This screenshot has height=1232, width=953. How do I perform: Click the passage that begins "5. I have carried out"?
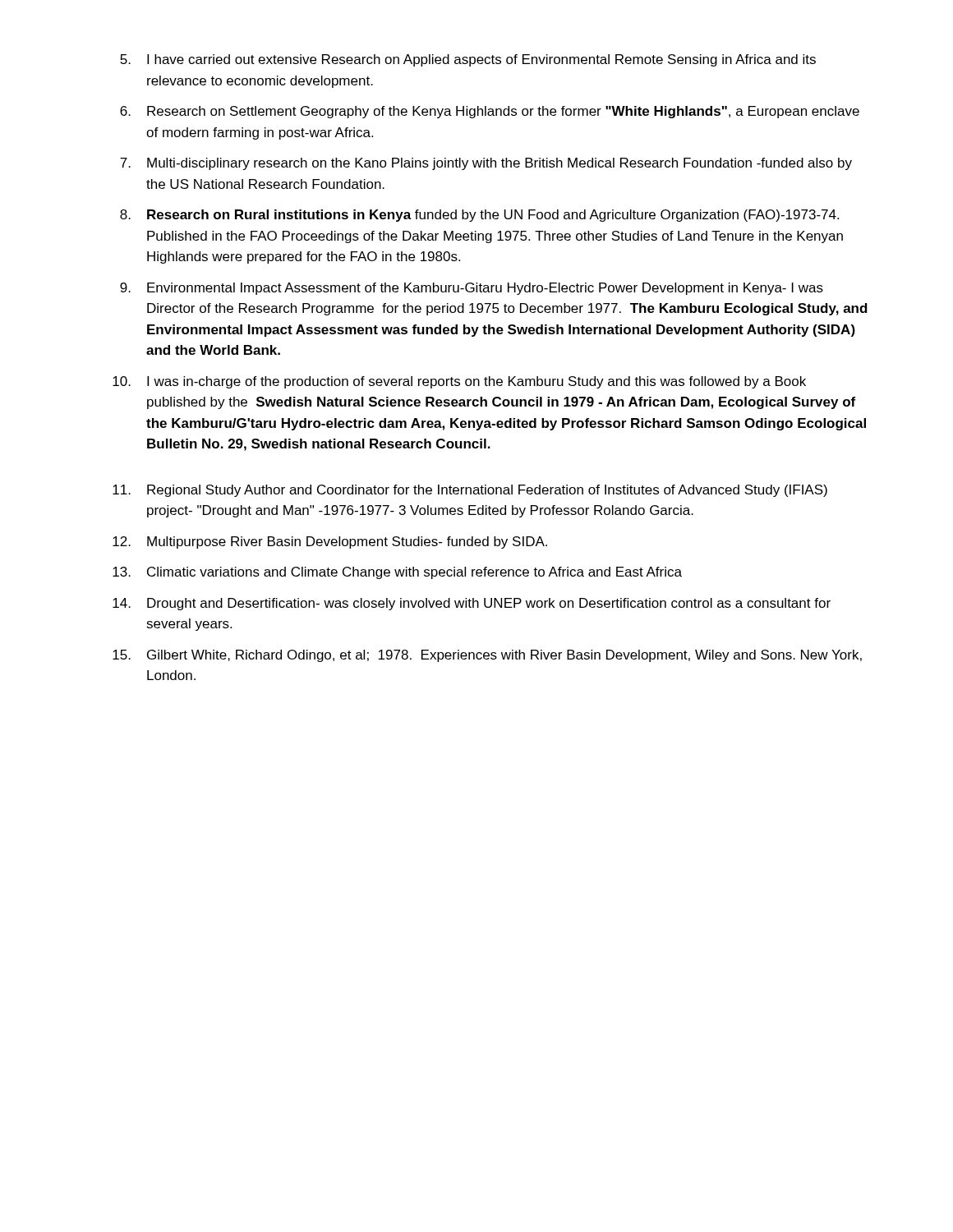[476, 70]
